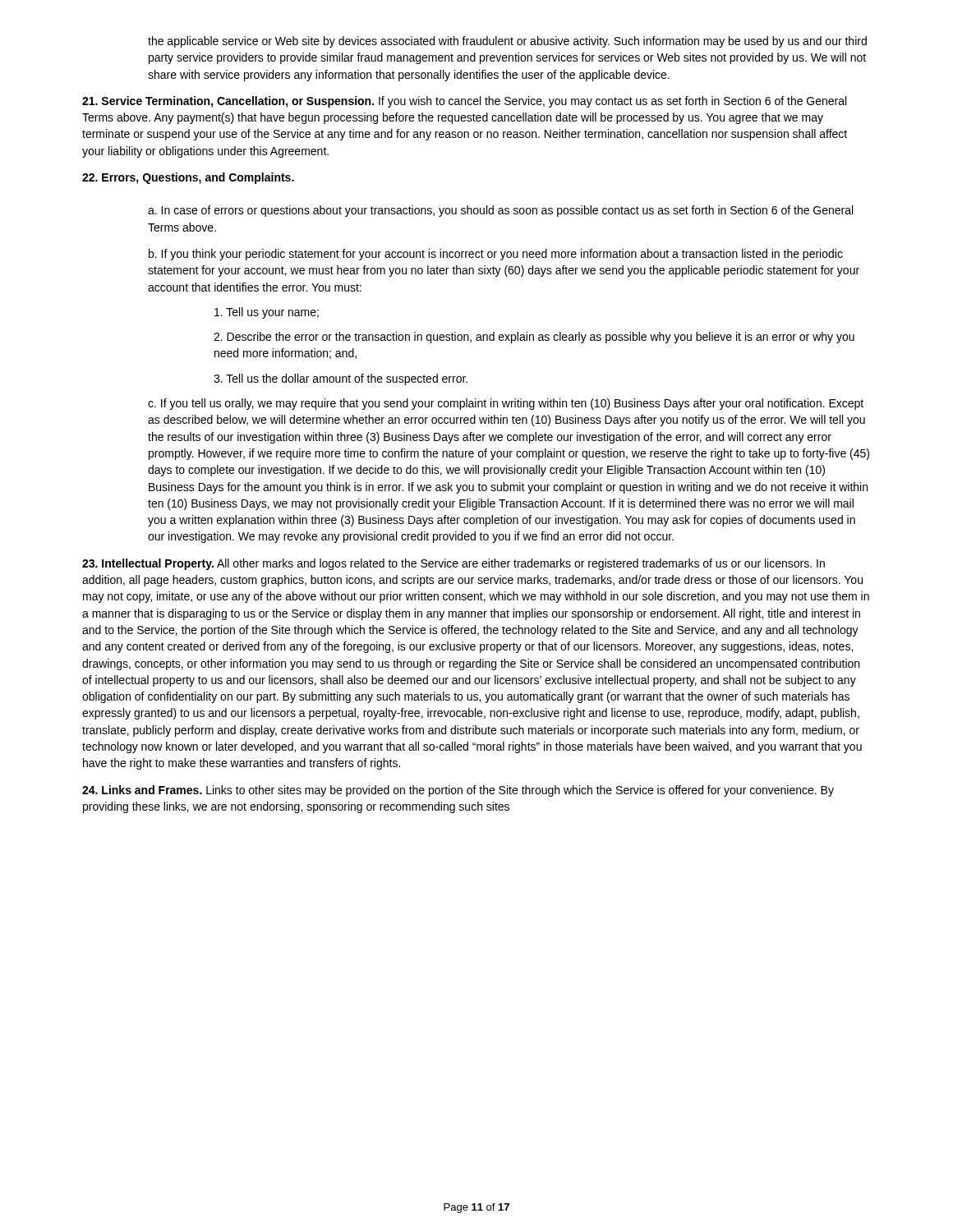
Task: Locate the text block that reads "Links and Frames. Links"
Action: (476, 798)
